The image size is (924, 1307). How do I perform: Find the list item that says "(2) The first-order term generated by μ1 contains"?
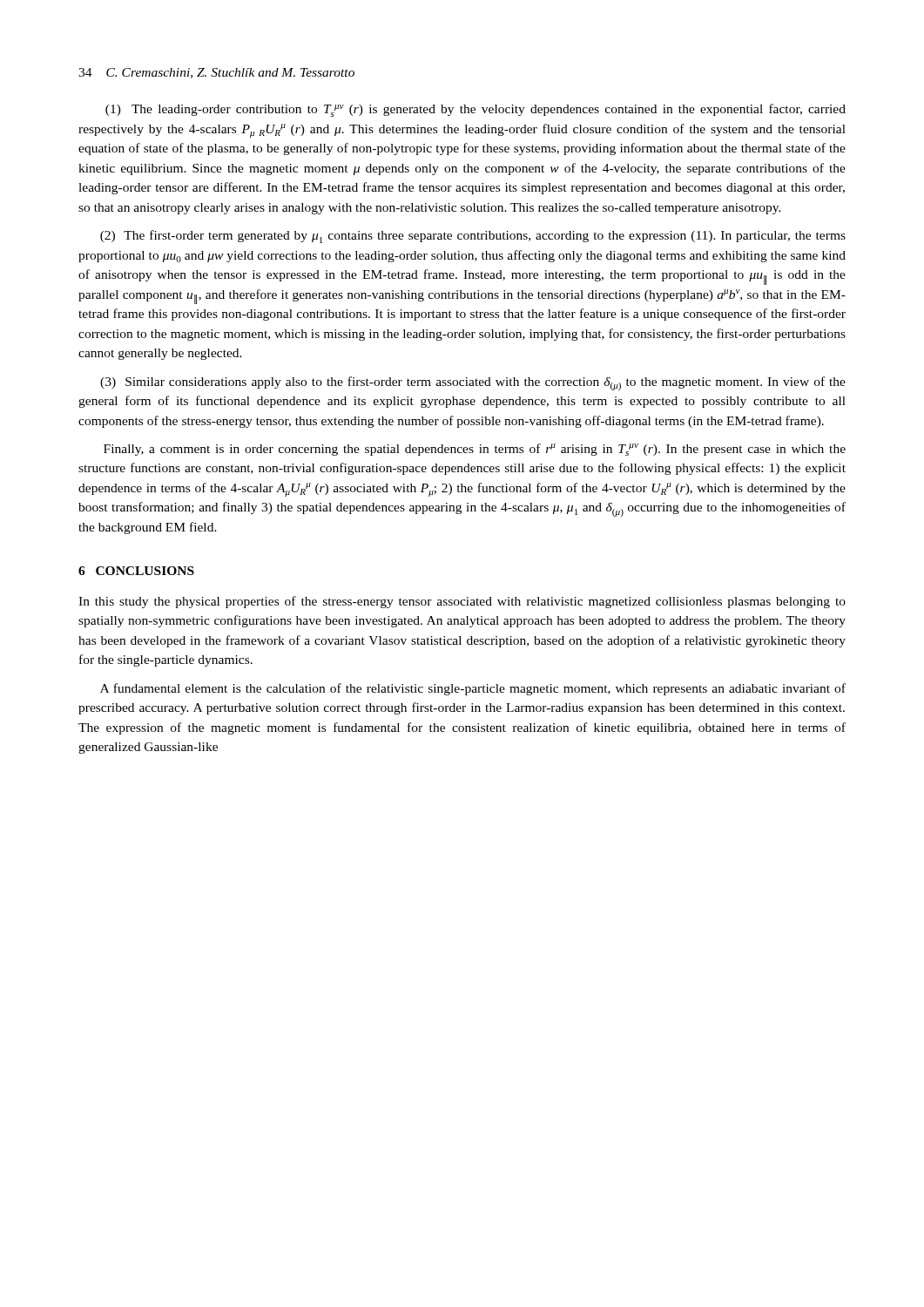click(462, 294)
